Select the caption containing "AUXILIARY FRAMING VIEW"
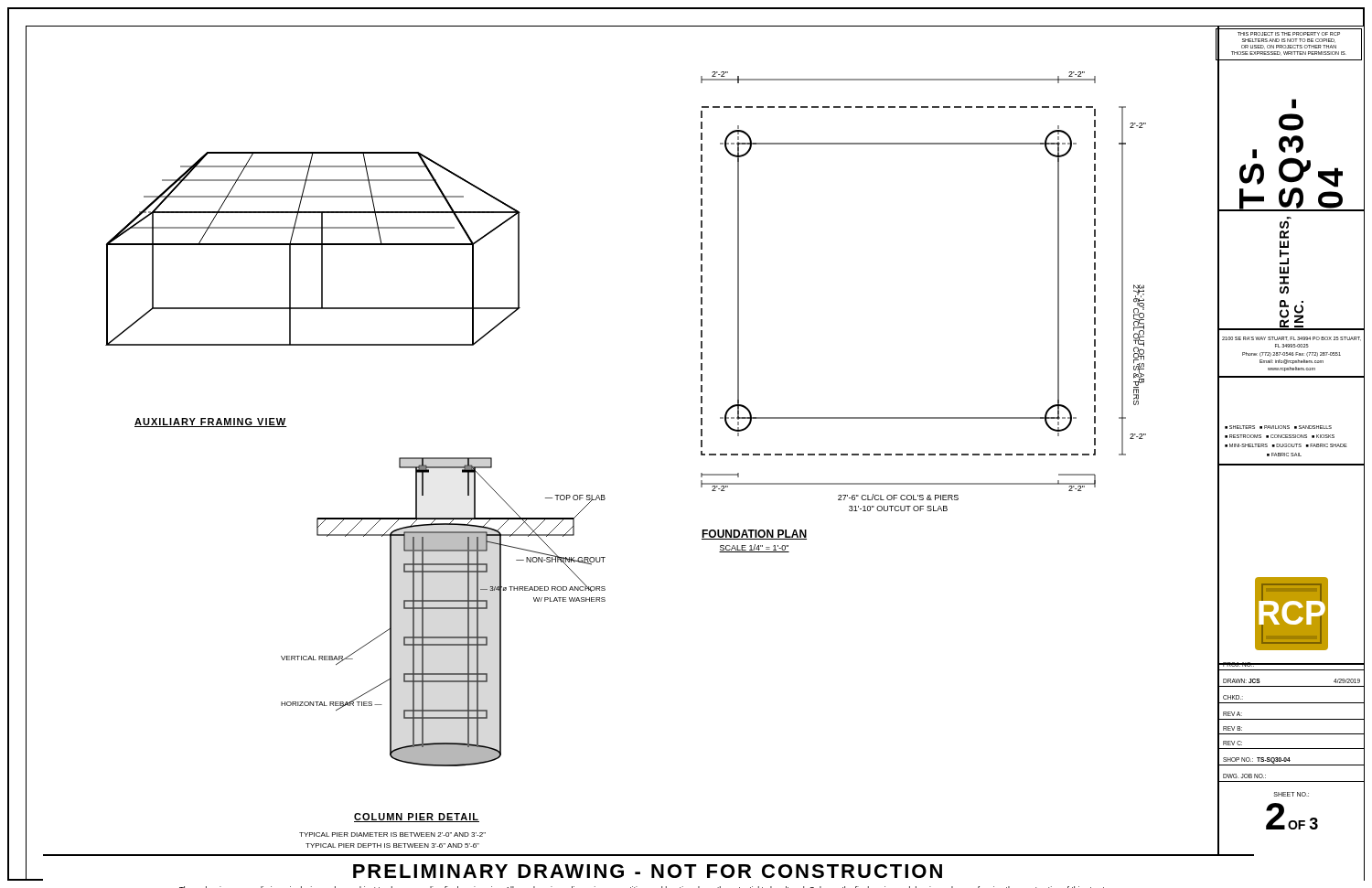Image resolution: width=1372 pixels, height=888 pixels. [210, 422]
